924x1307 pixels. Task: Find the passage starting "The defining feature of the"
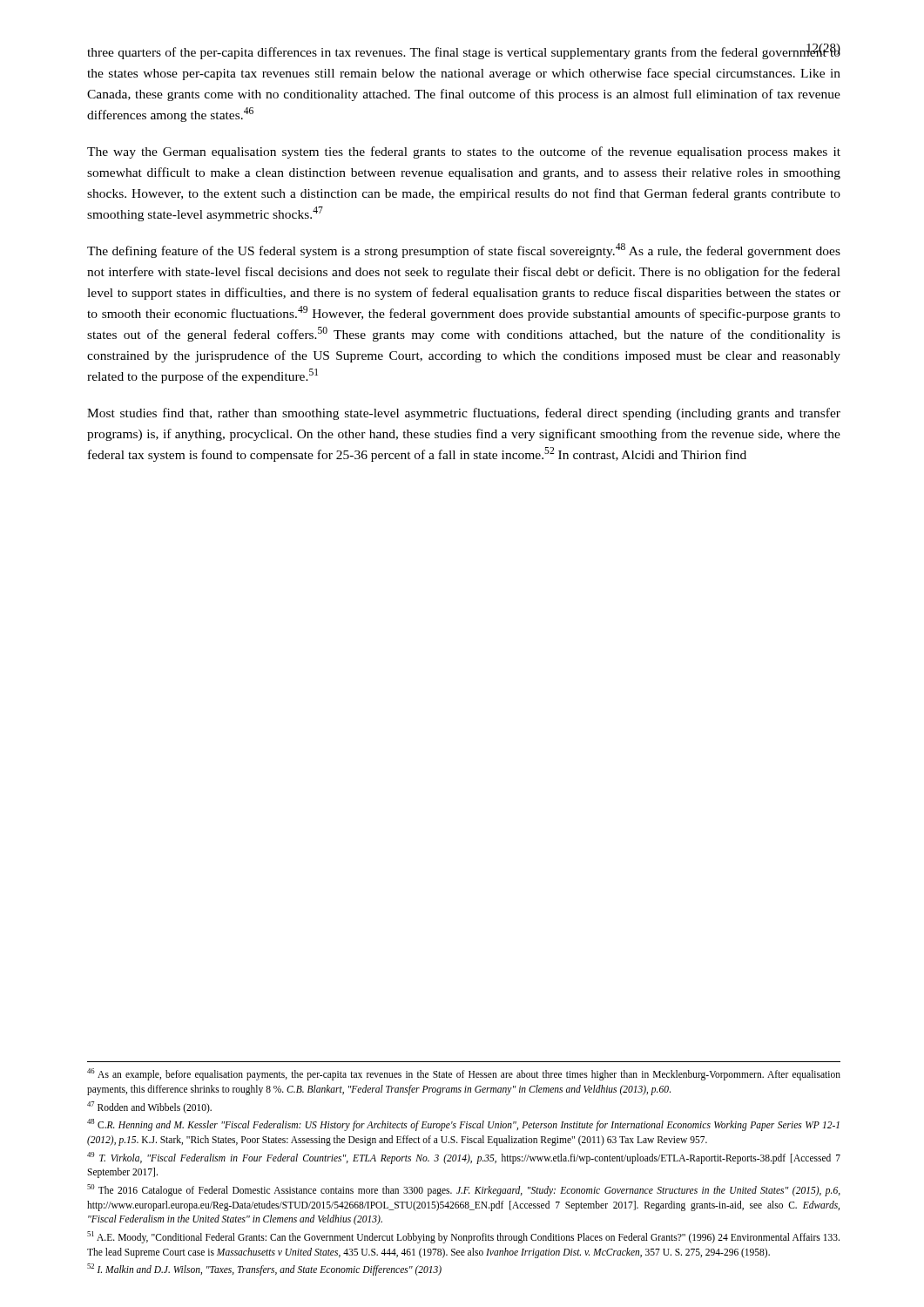[x=464, y=312]
